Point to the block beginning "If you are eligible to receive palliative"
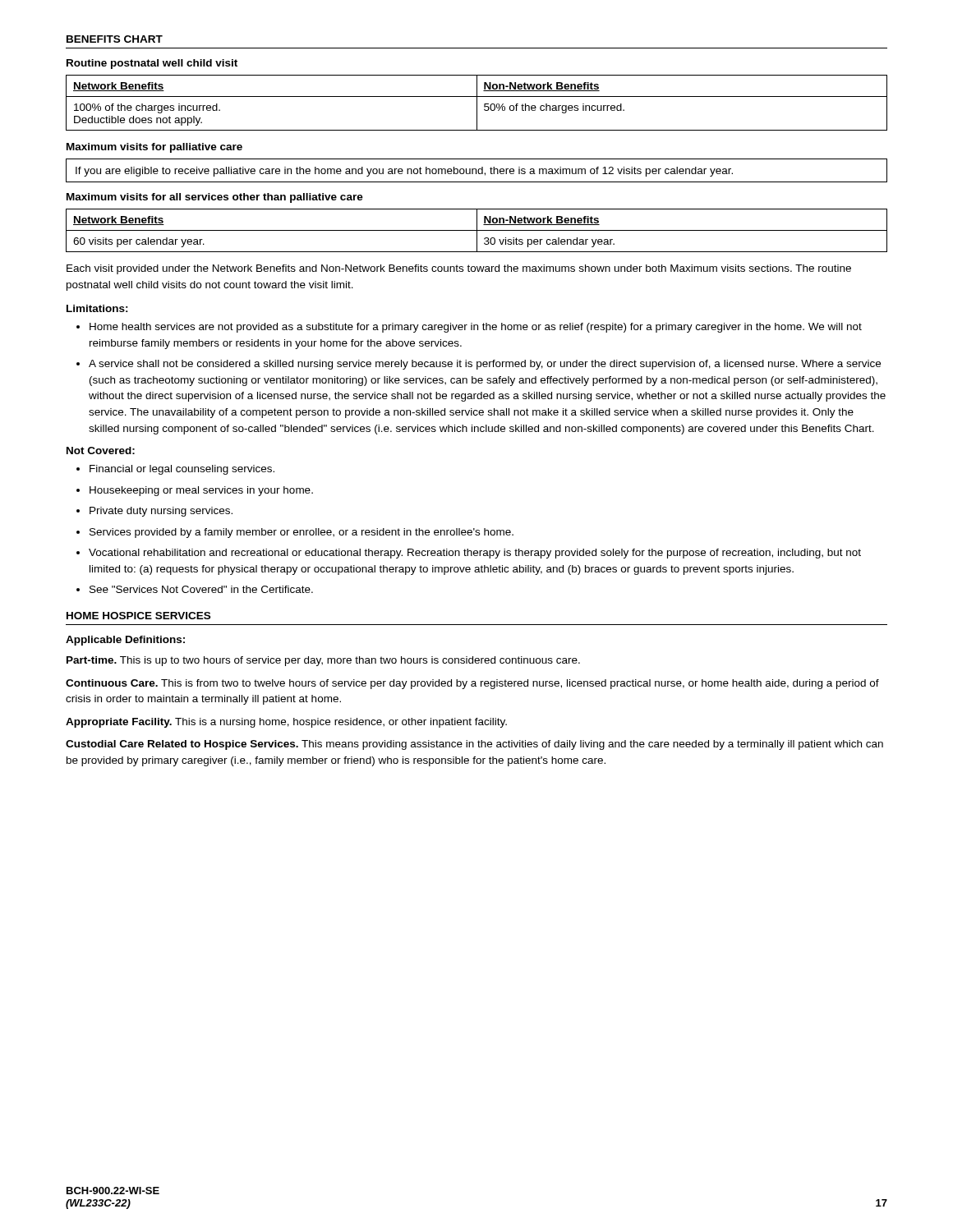The height and width of the screenshot is (1232, 953). tap(404, 170)
